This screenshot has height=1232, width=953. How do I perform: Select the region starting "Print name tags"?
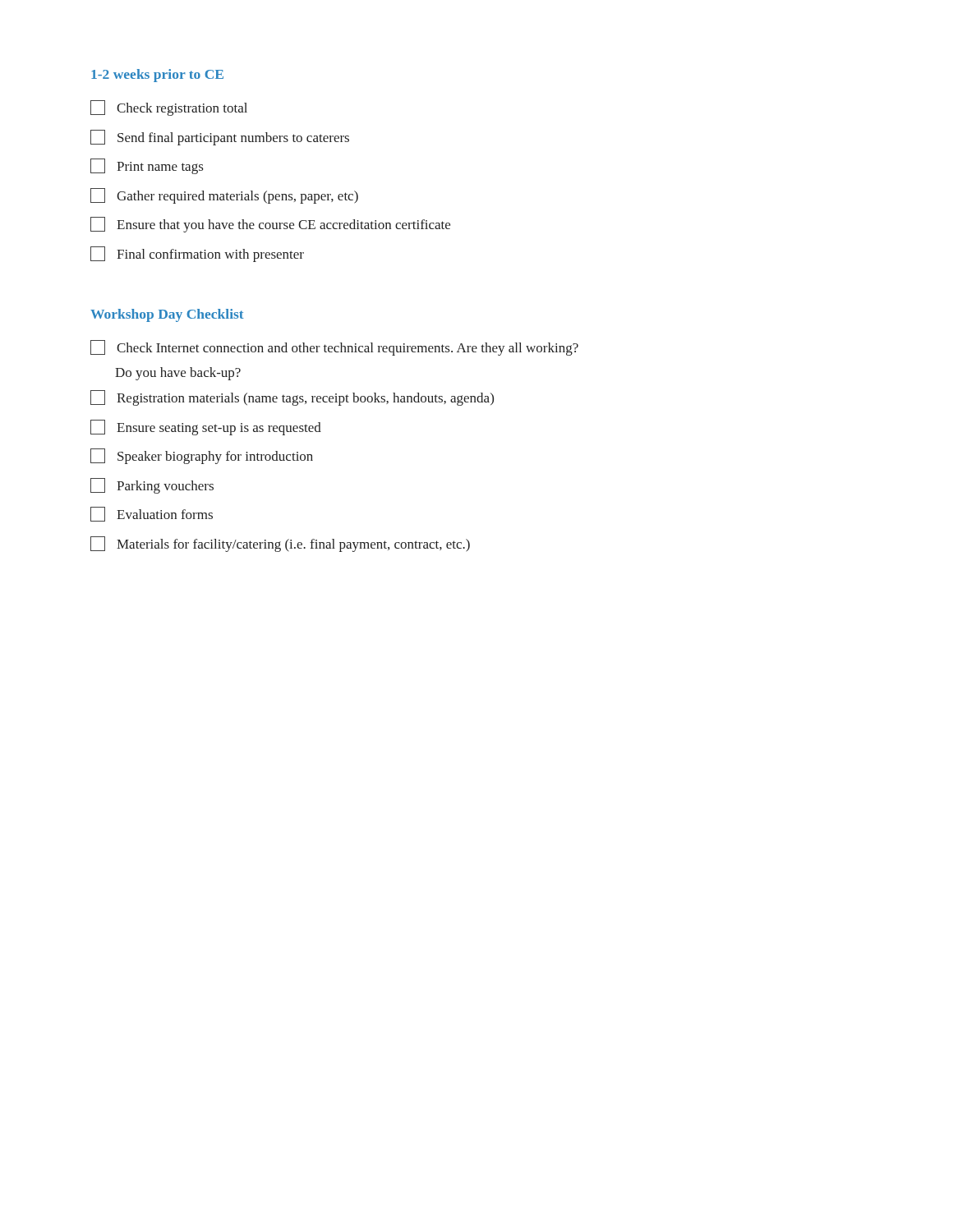[147, 166]
